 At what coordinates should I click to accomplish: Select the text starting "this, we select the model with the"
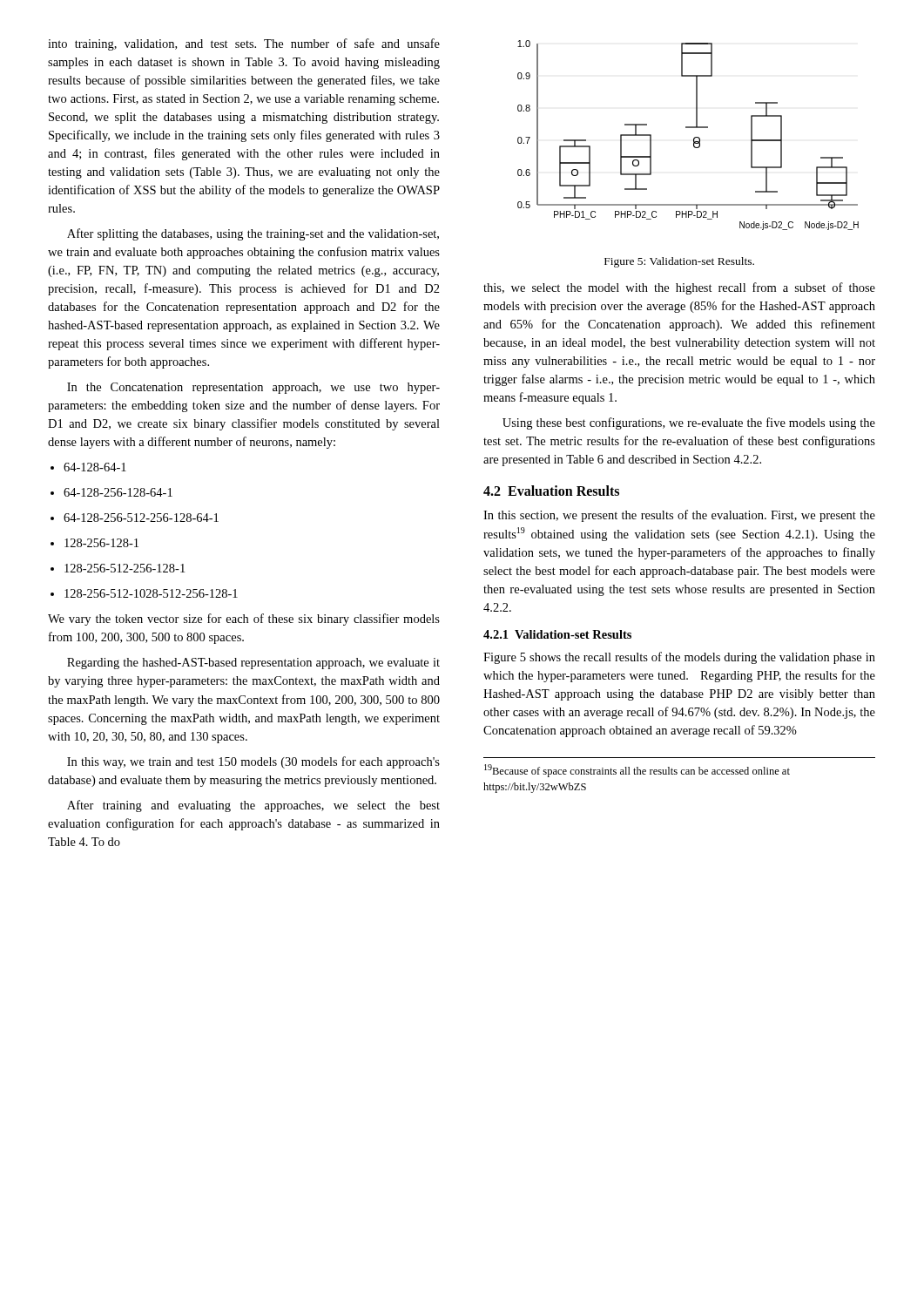(679, 343)
